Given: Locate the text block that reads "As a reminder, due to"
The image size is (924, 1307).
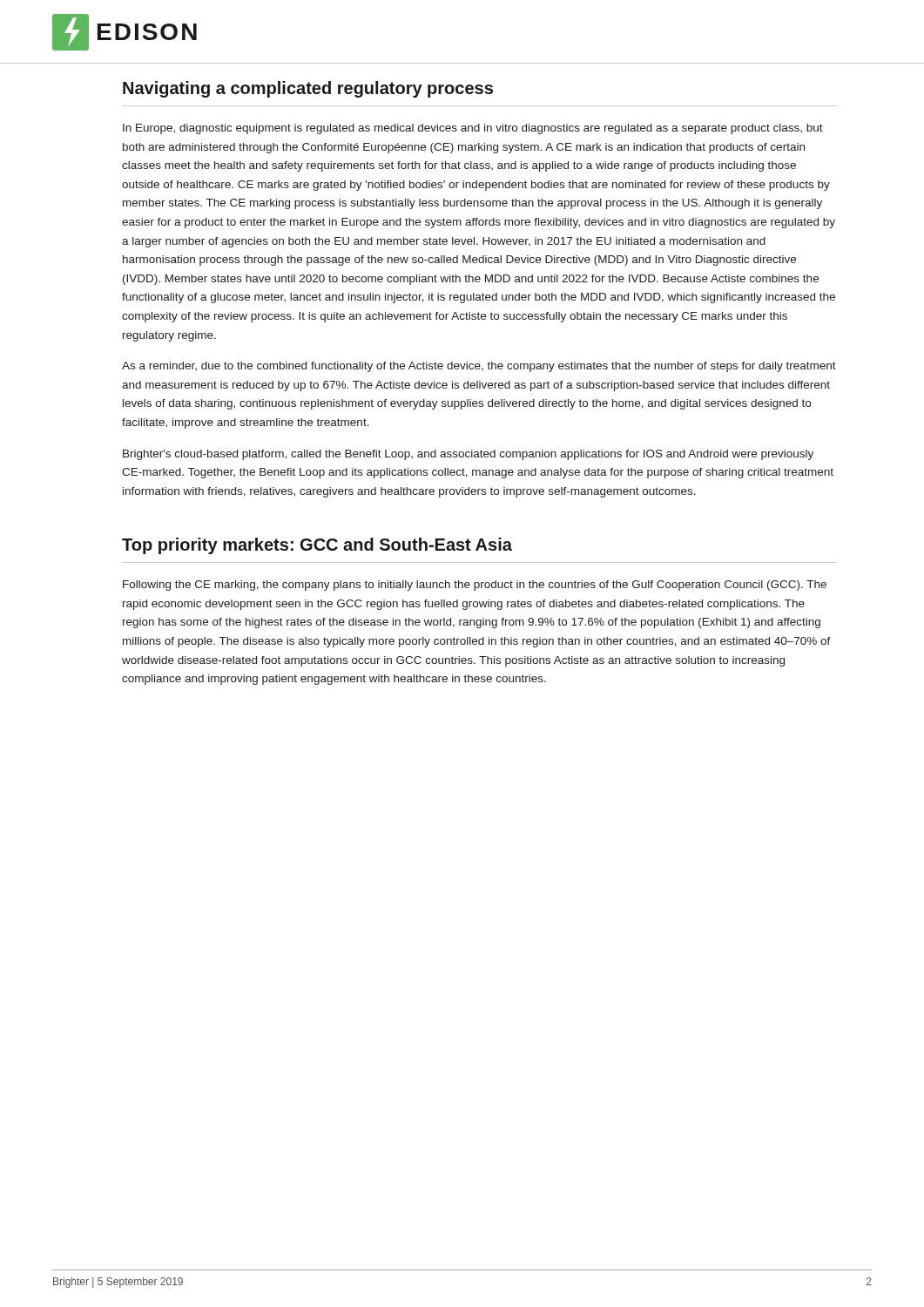Looking at the screenshot, I should pos(479,394).
